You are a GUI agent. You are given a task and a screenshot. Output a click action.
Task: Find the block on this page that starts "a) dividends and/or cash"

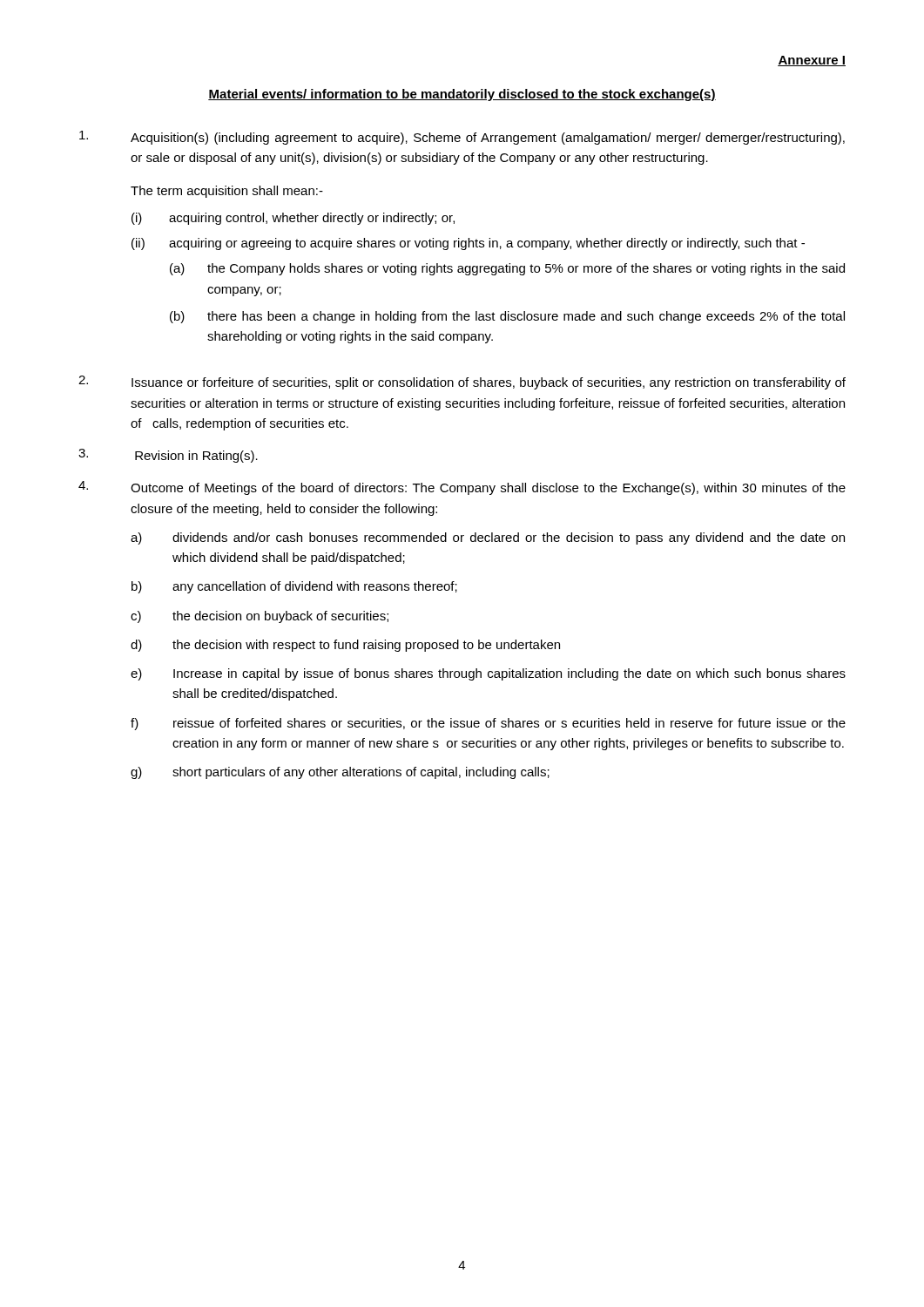(488, 547)
